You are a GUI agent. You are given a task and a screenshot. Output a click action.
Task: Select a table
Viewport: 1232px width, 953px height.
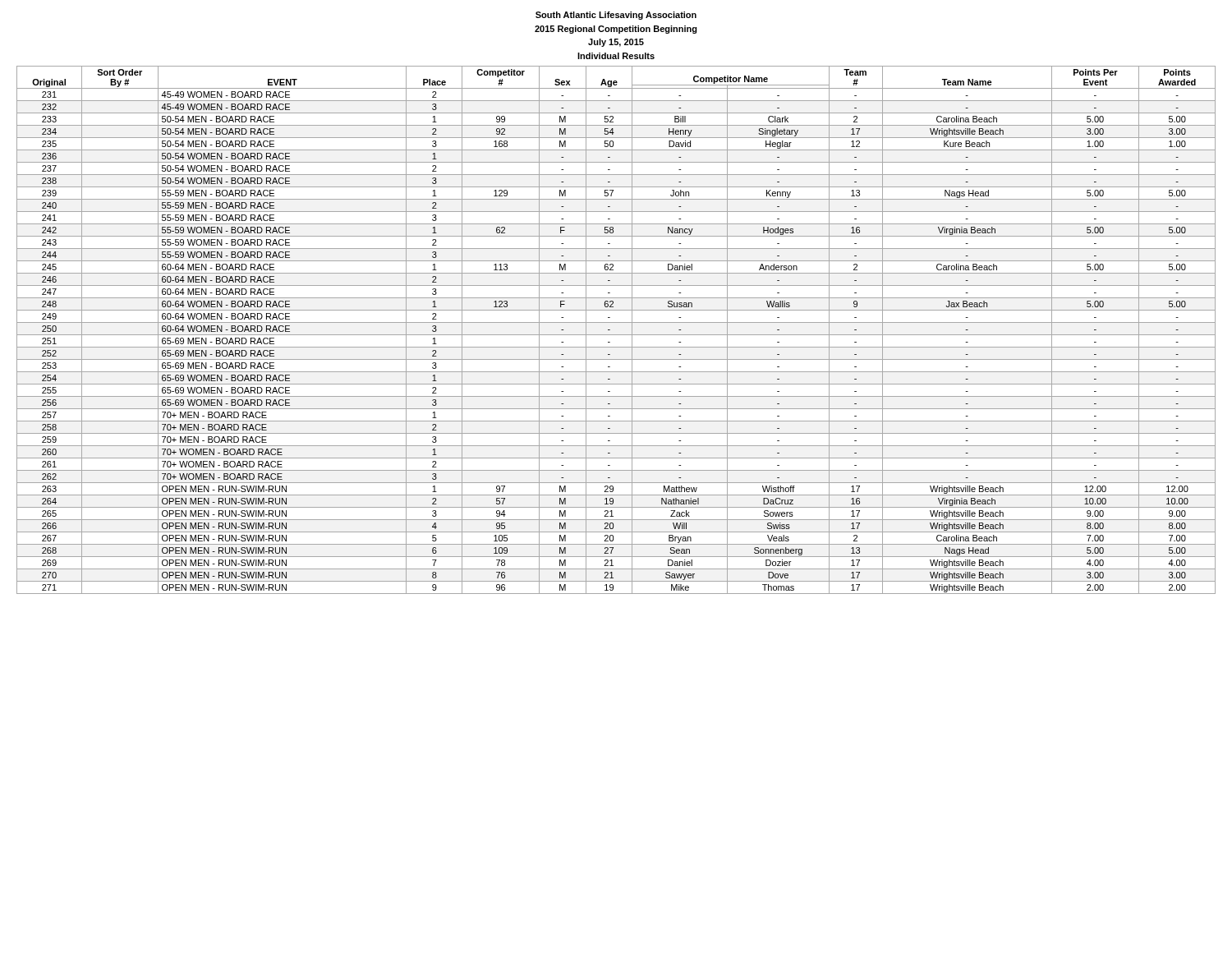tap(616, 330)
